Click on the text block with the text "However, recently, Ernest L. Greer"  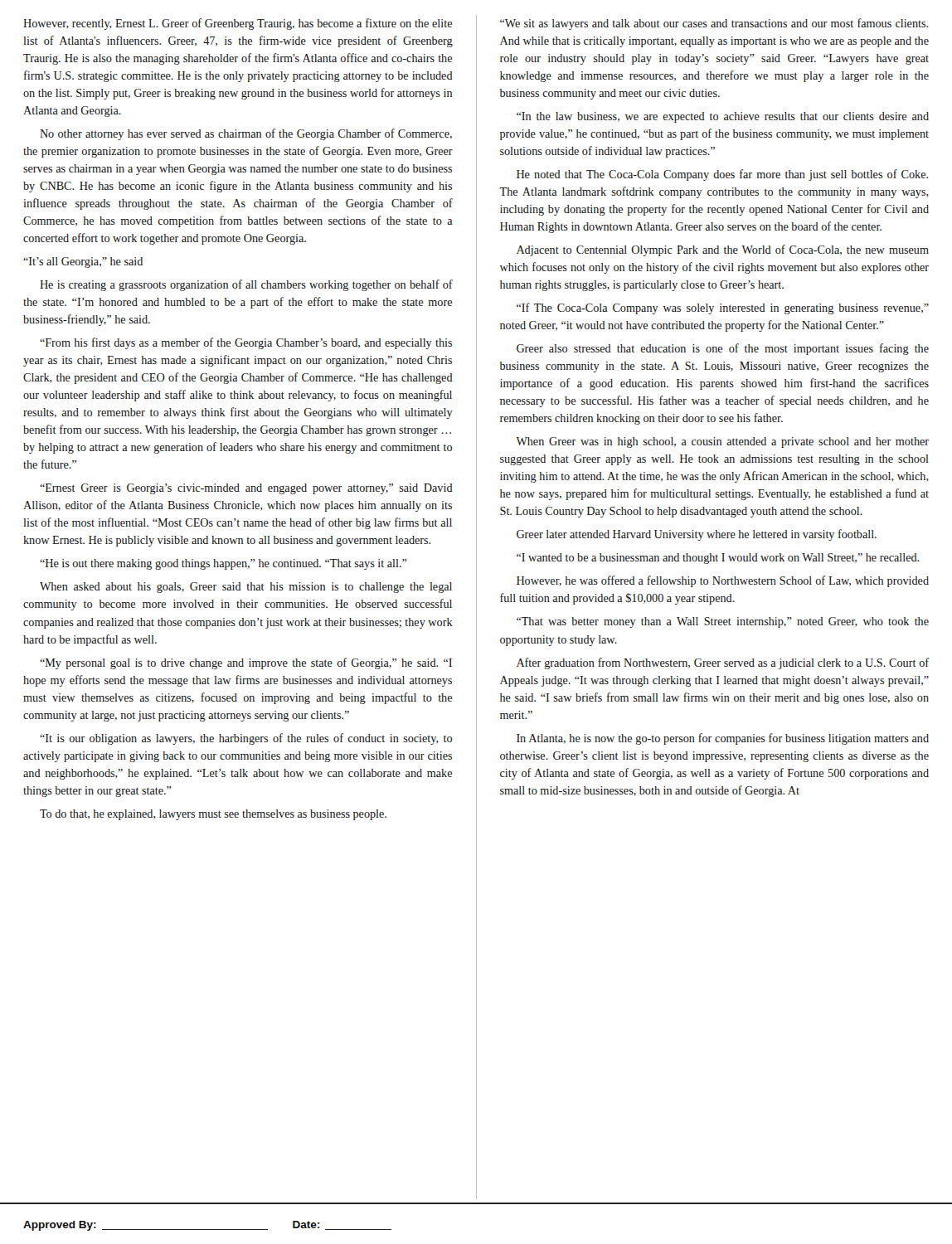238,419
